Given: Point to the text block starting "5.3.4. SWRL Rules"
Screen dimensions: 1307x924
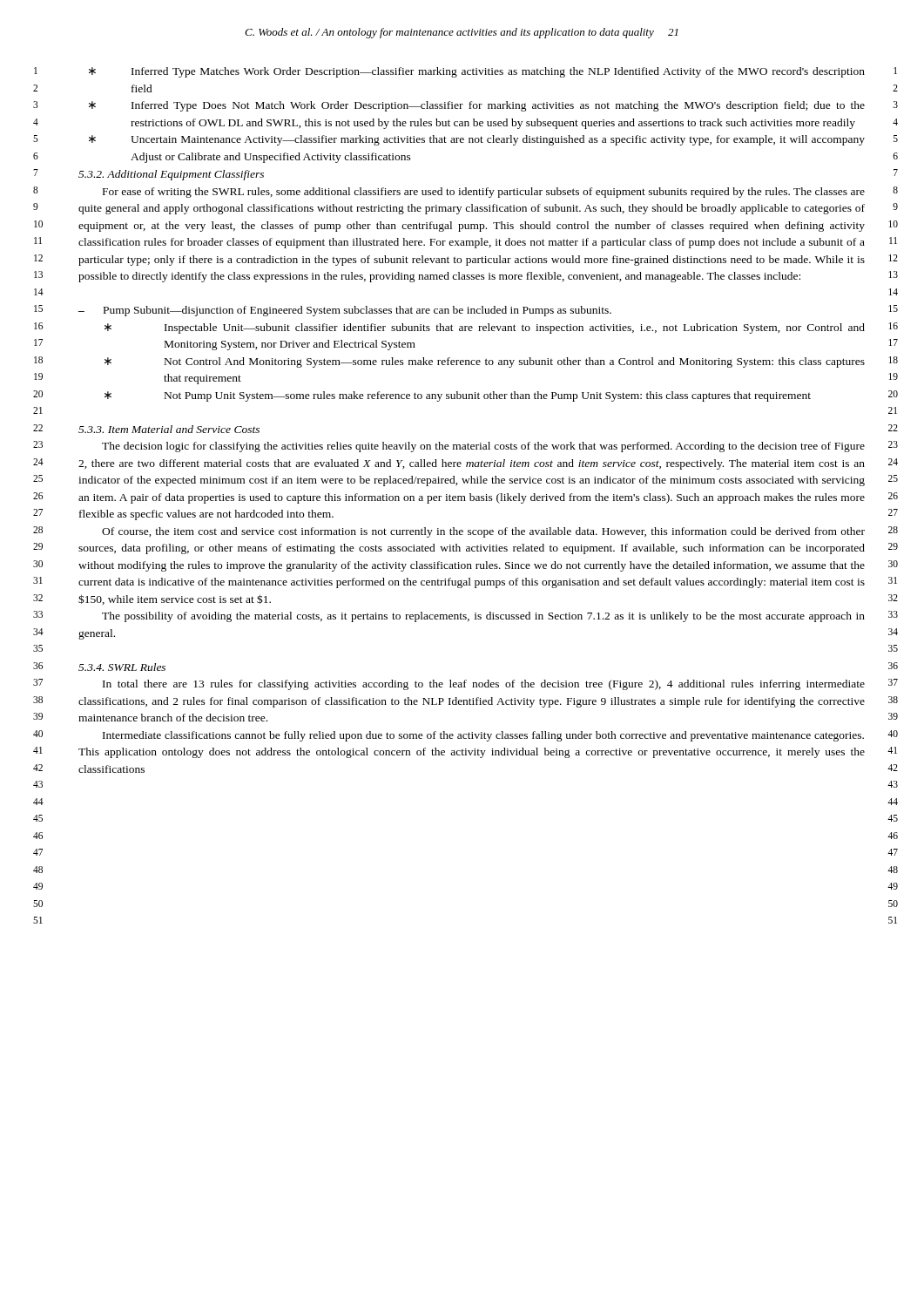Looking at the screenshot, I should [122, 667].
